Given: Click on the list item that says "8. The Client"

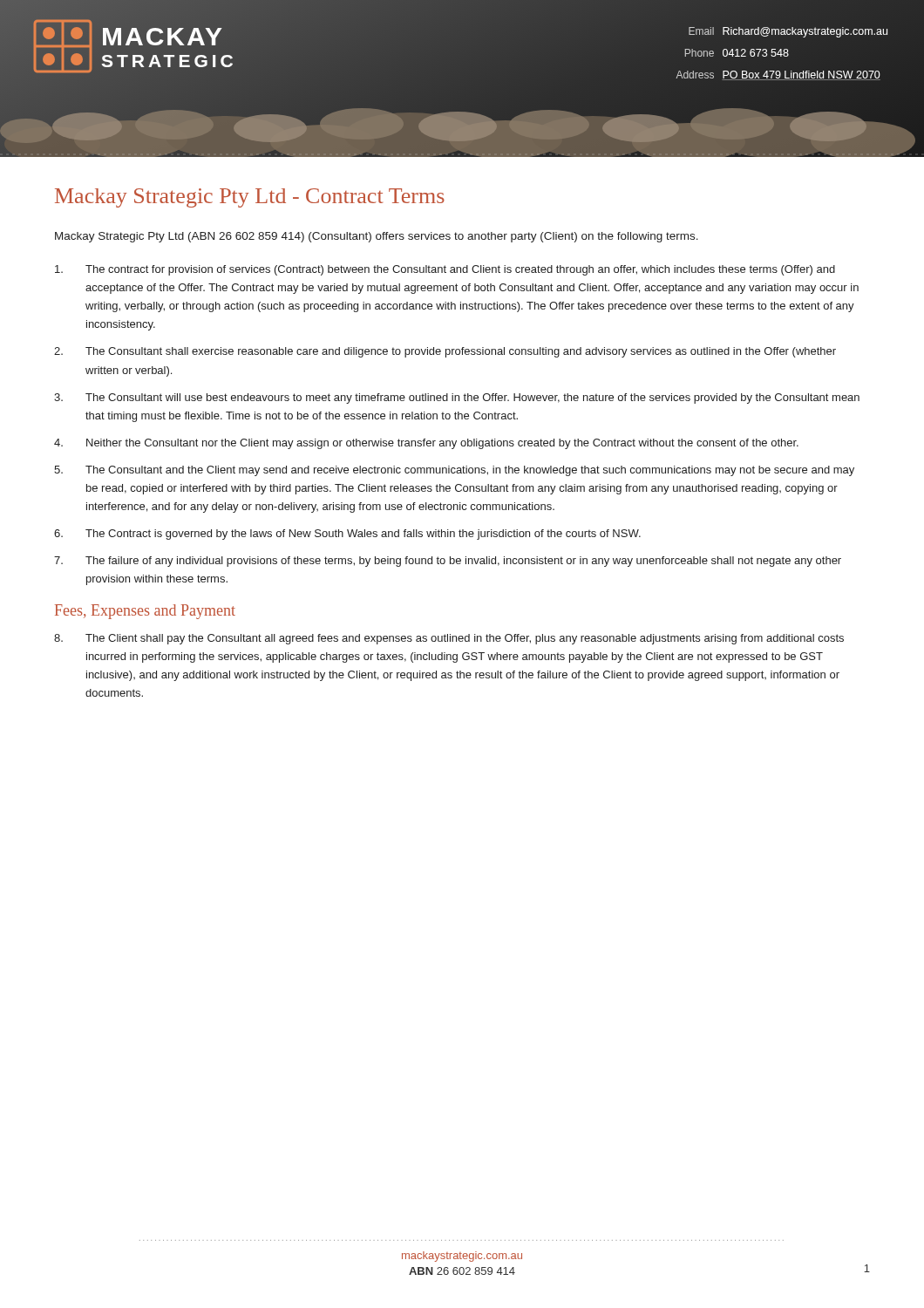Looking at the screenshot, I should (x=462, y=665).
